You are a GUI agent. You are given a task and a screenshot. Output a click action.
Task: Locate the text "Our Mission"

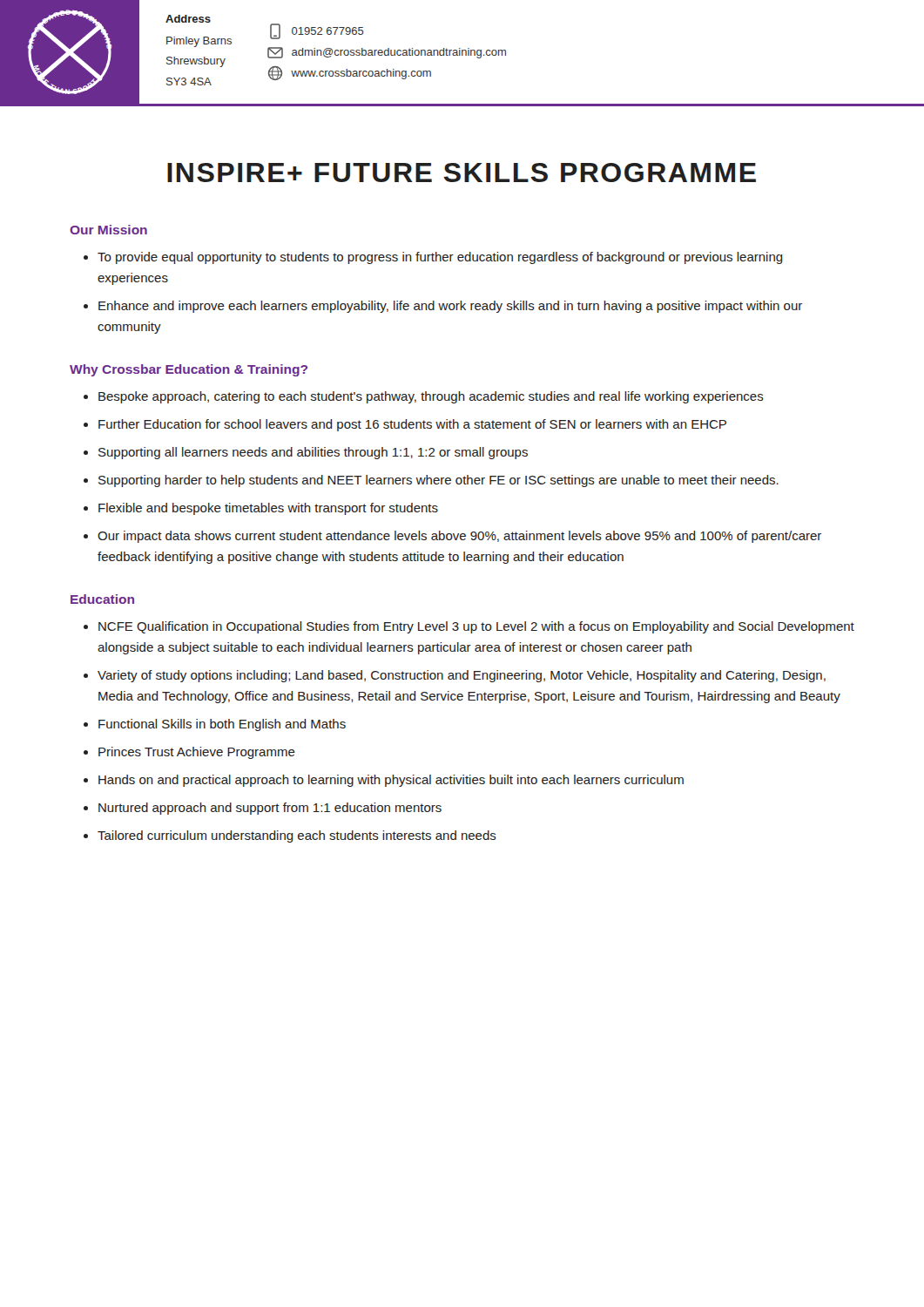[x=109, y=230]
